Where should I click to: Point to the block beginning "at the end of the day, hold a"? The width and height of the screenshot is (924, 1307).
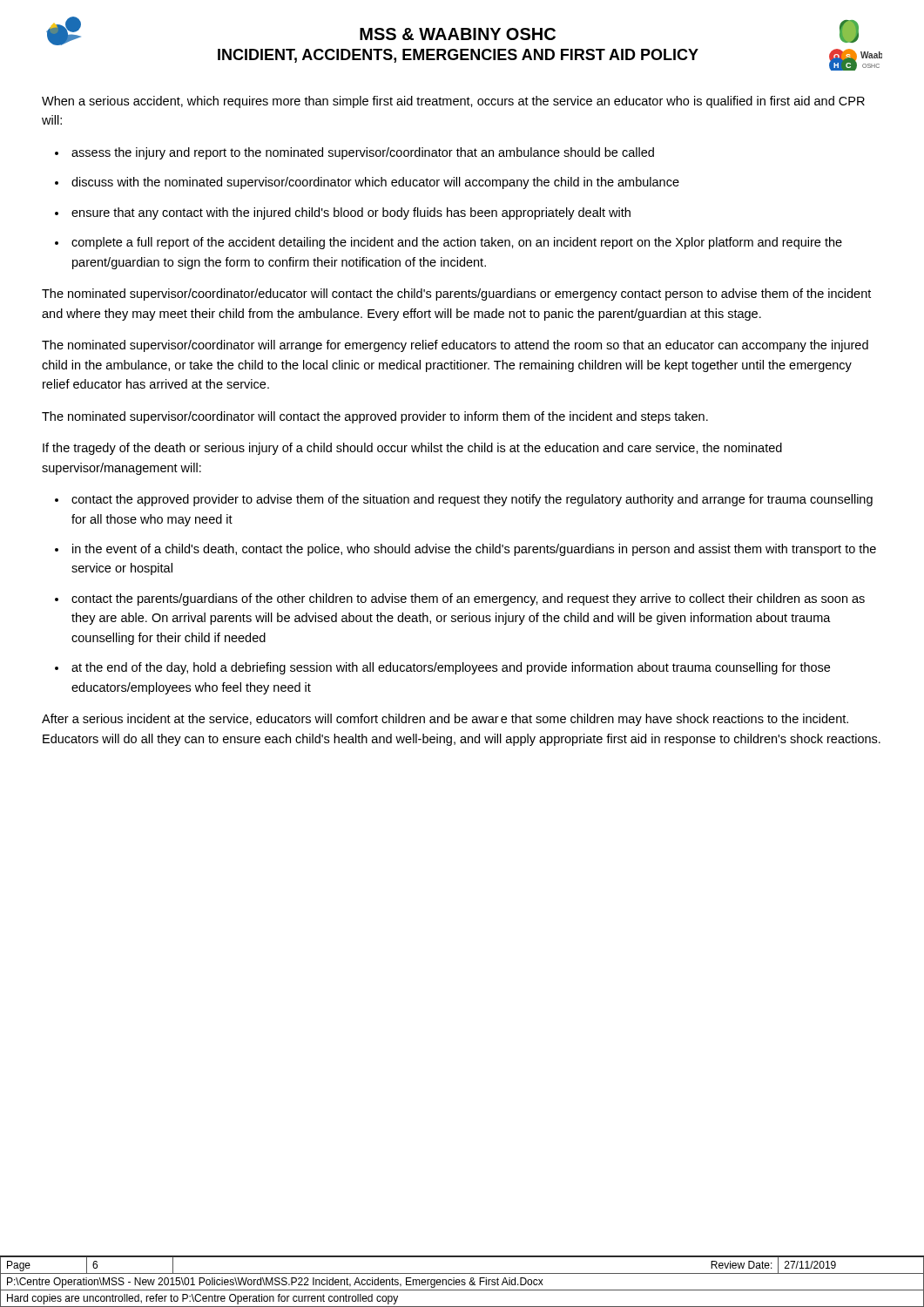coord(451,677)
